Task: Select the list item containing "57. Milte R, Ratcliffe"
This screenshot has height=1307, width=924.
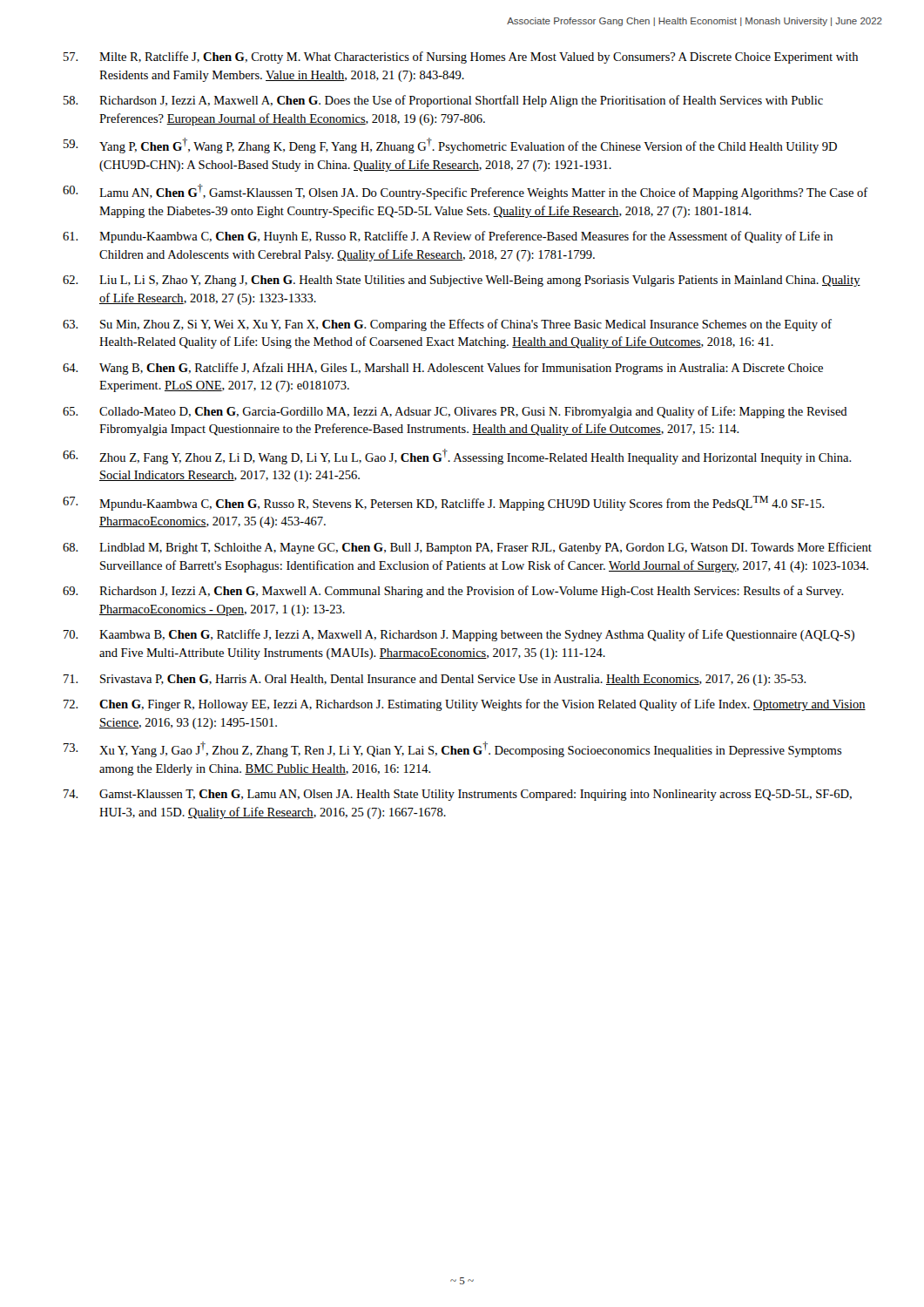Action: 467,66
